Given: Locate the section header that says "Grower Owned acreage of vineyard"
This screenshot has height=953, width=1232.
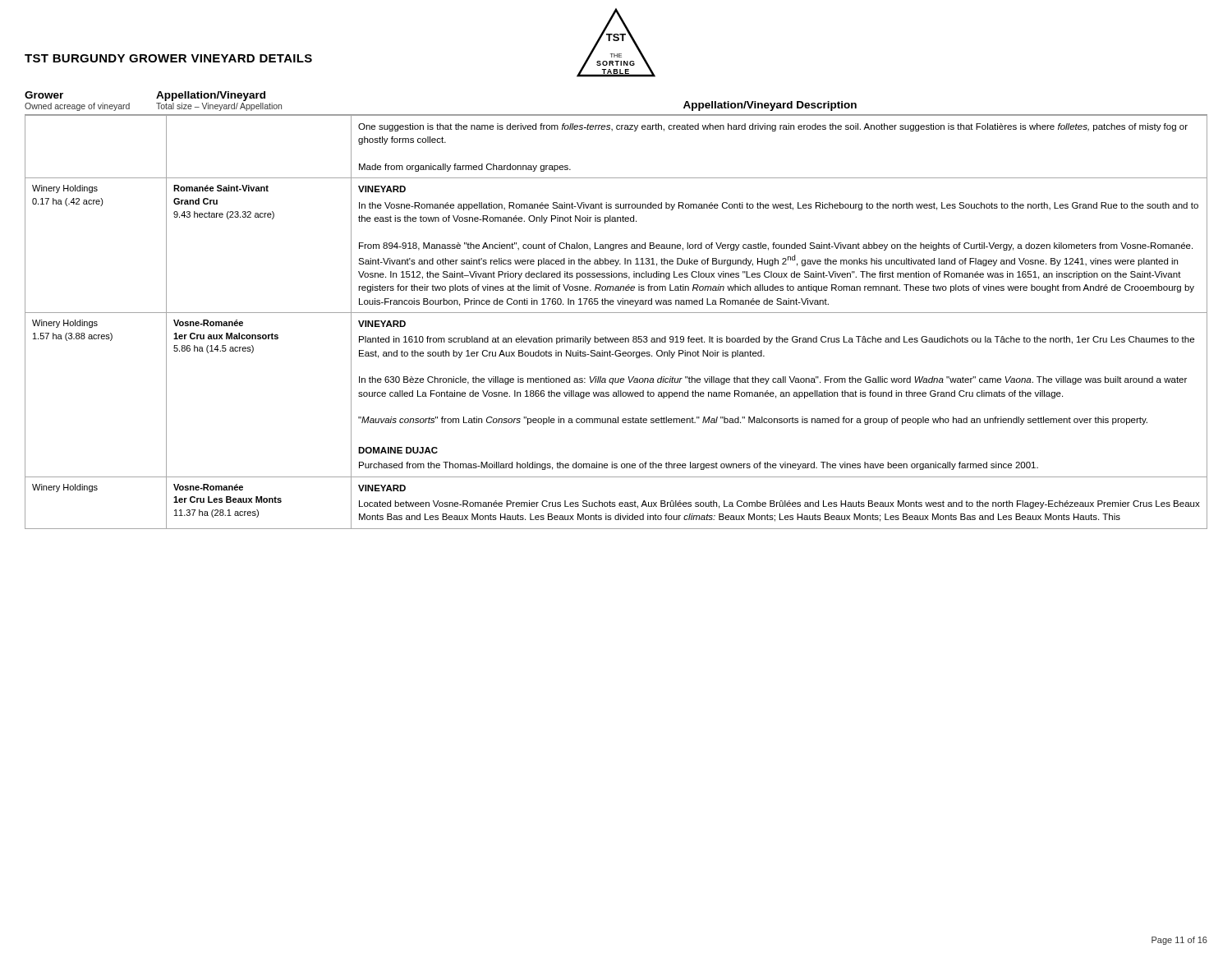Looking at the screenshot, I should [x=90, y=100].
